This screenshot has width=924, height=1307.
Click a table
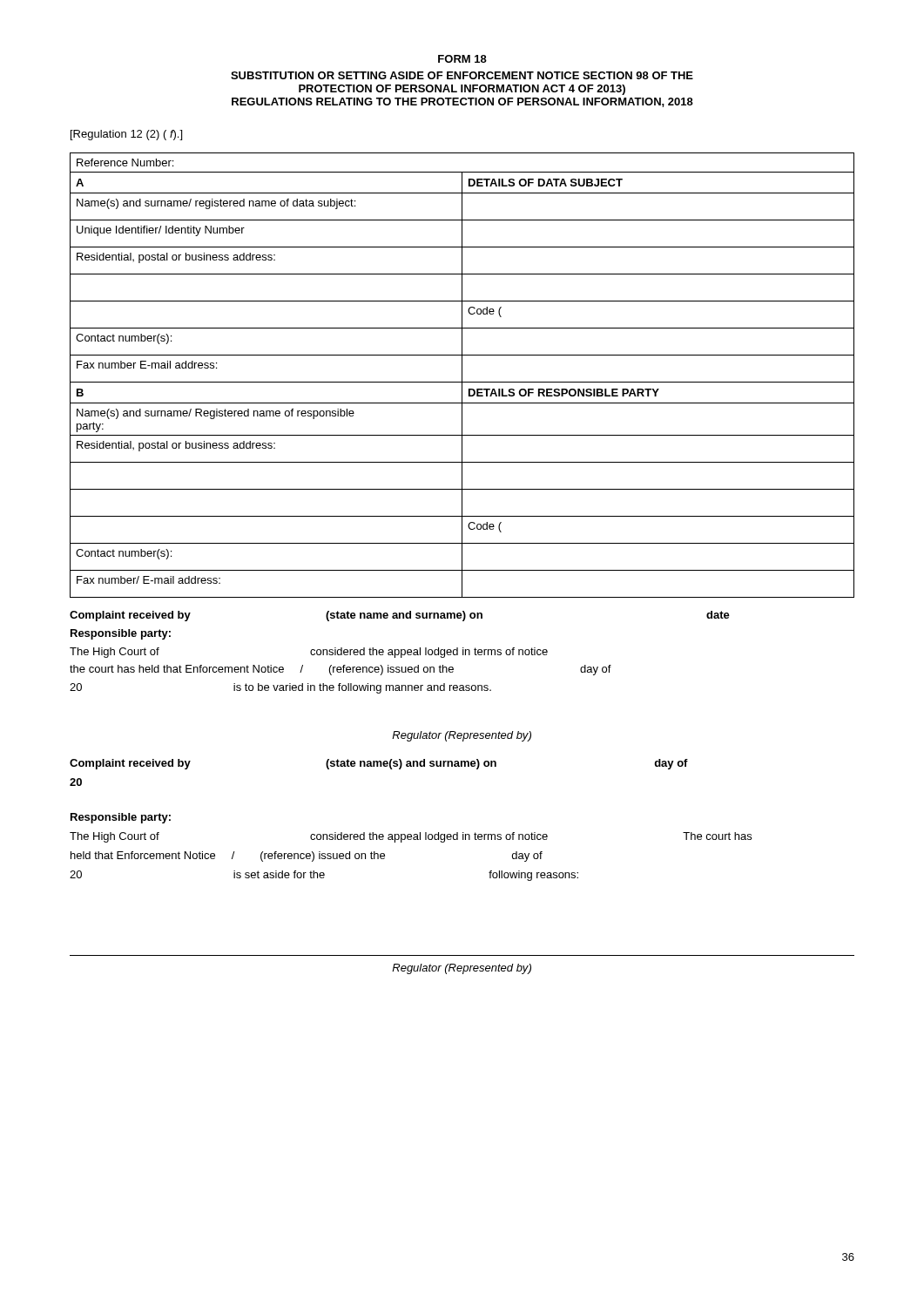pos(462,375)
